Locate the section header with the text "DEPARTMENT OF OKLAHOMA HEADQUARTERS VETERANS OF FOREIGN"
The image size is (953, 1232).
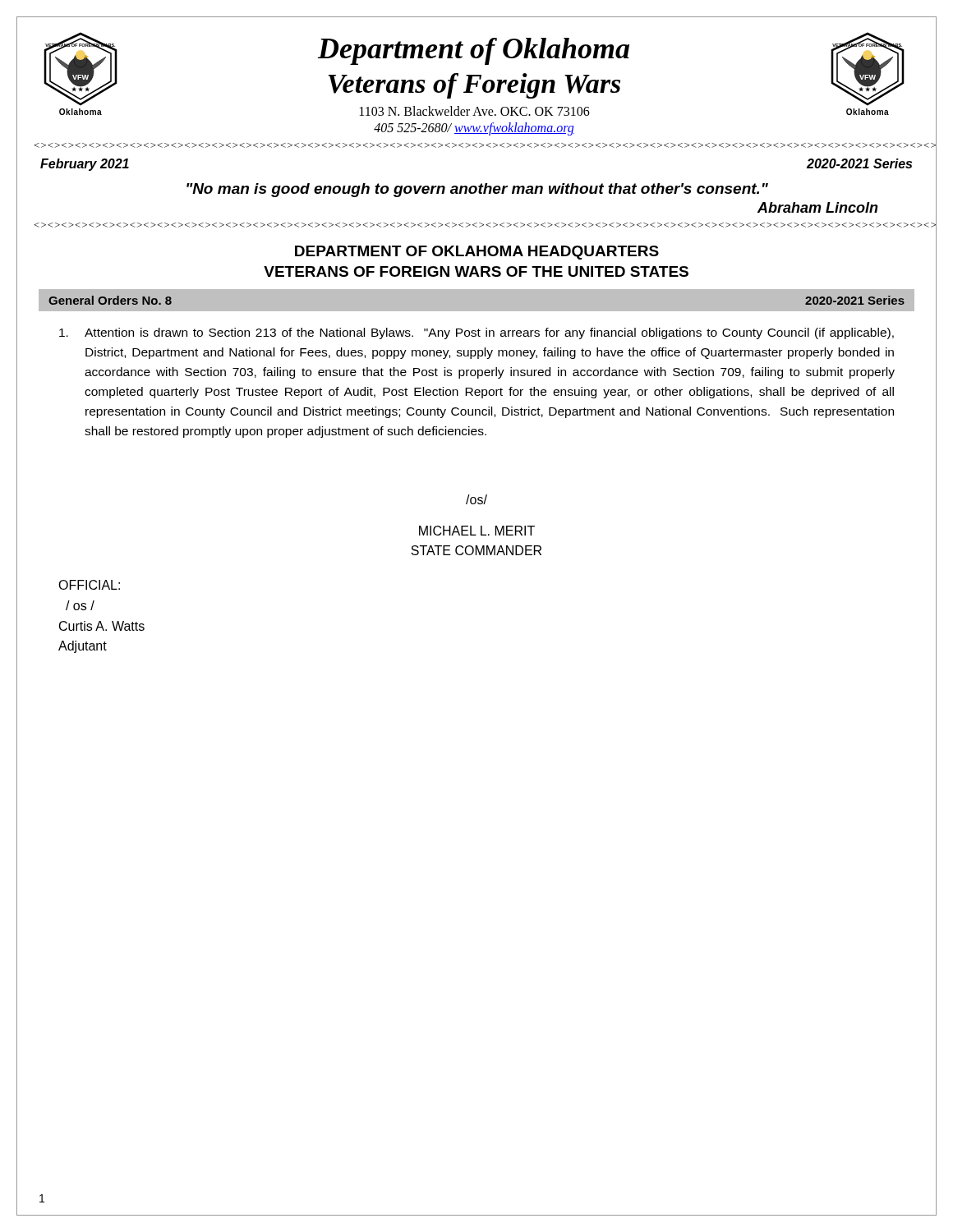tap(476, 262)
